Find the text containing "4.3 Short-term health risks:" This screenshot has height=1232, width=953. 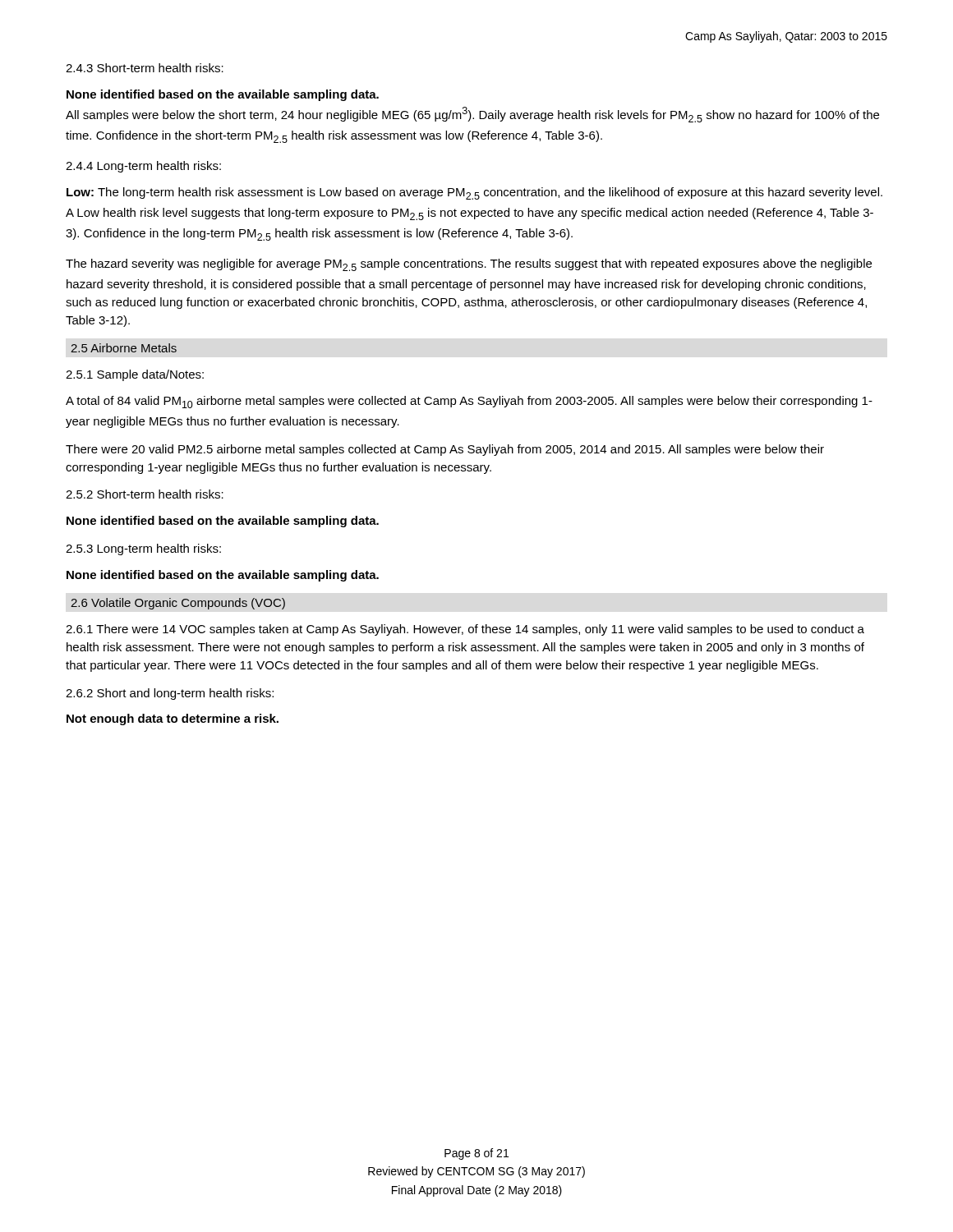145,68
